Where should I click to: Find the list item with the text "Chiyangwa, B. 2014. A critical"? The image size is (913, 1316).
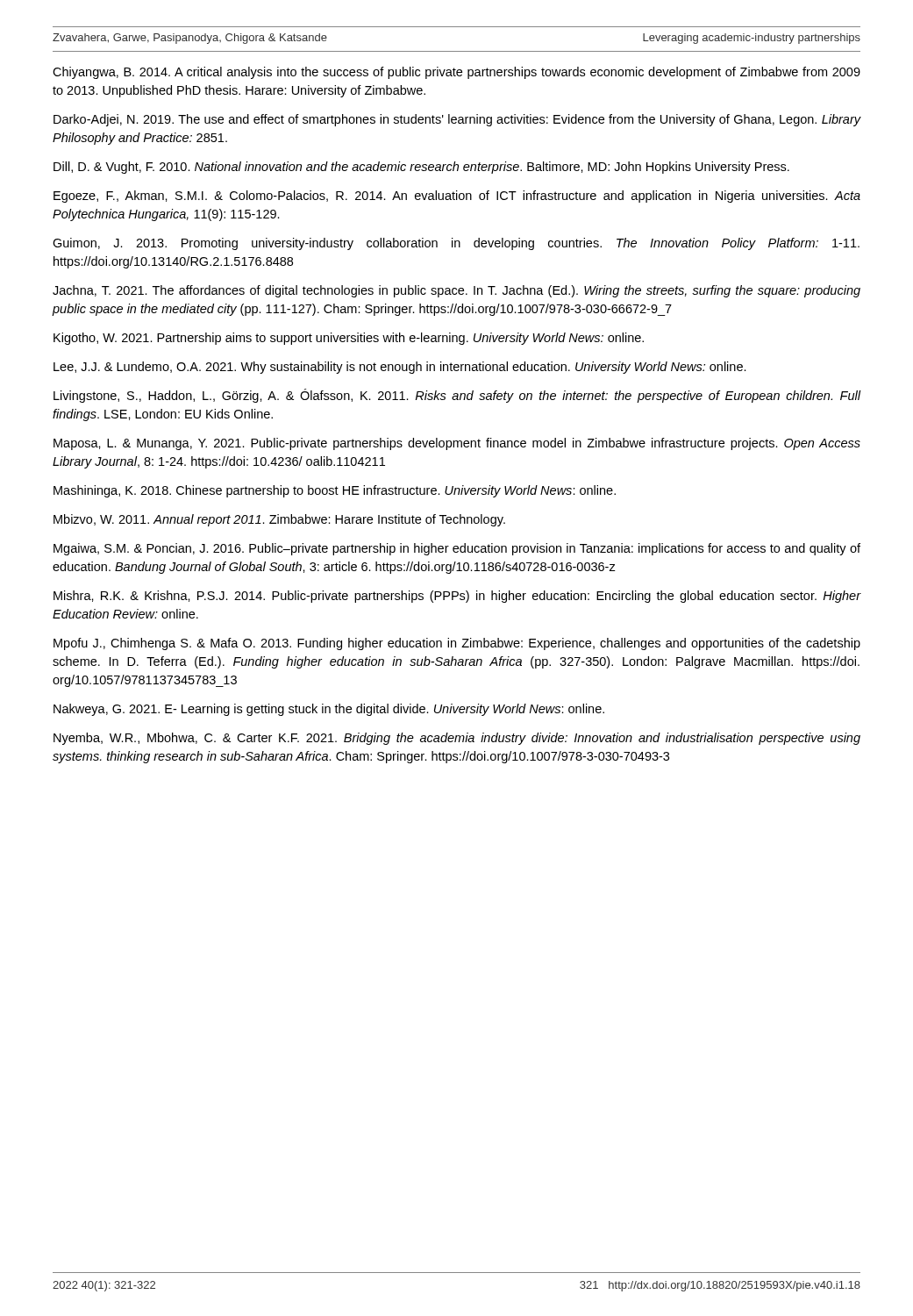(x=456, y=81)
